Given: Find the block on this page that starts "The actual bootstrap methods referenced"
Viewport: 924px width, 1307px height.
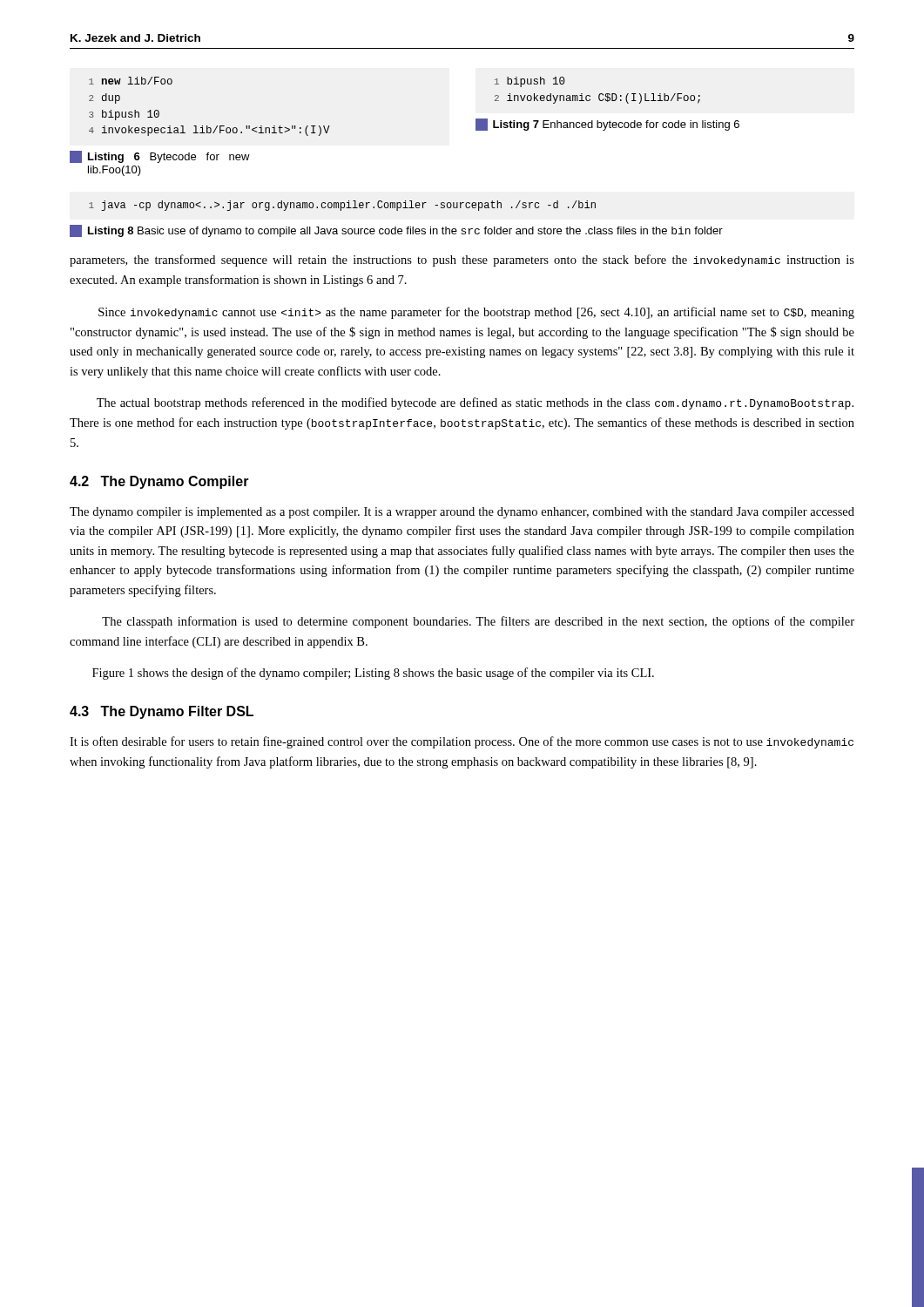Looking at the screenshot, I should (x=462, y=423).
